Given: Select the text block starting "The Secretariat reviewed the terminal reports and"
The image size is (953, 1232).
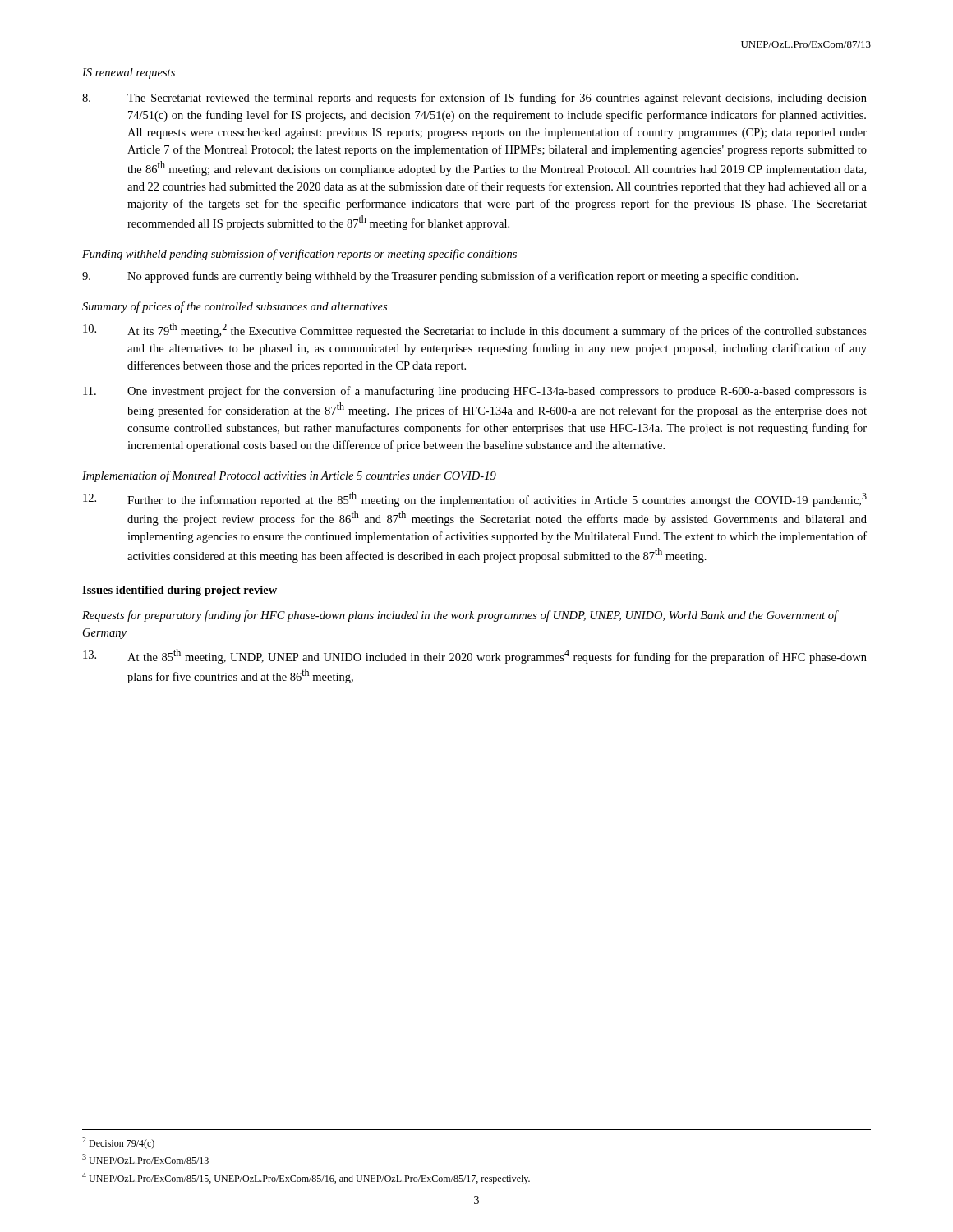Looking at the screenshot, I should click(x=474, y=161).
